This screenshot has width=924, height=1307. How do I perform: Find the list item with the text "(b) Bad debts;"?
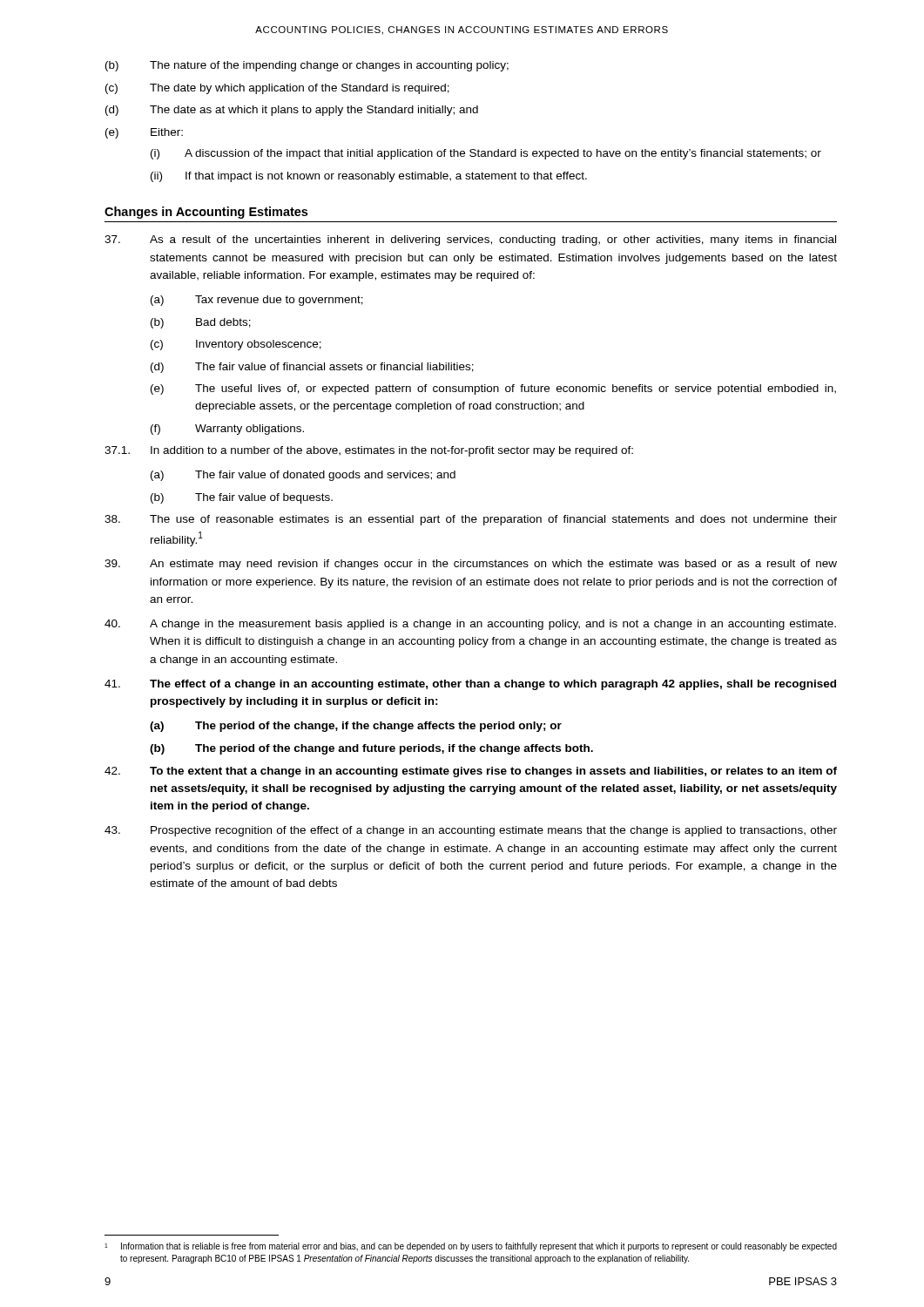[x=201, y=323]
